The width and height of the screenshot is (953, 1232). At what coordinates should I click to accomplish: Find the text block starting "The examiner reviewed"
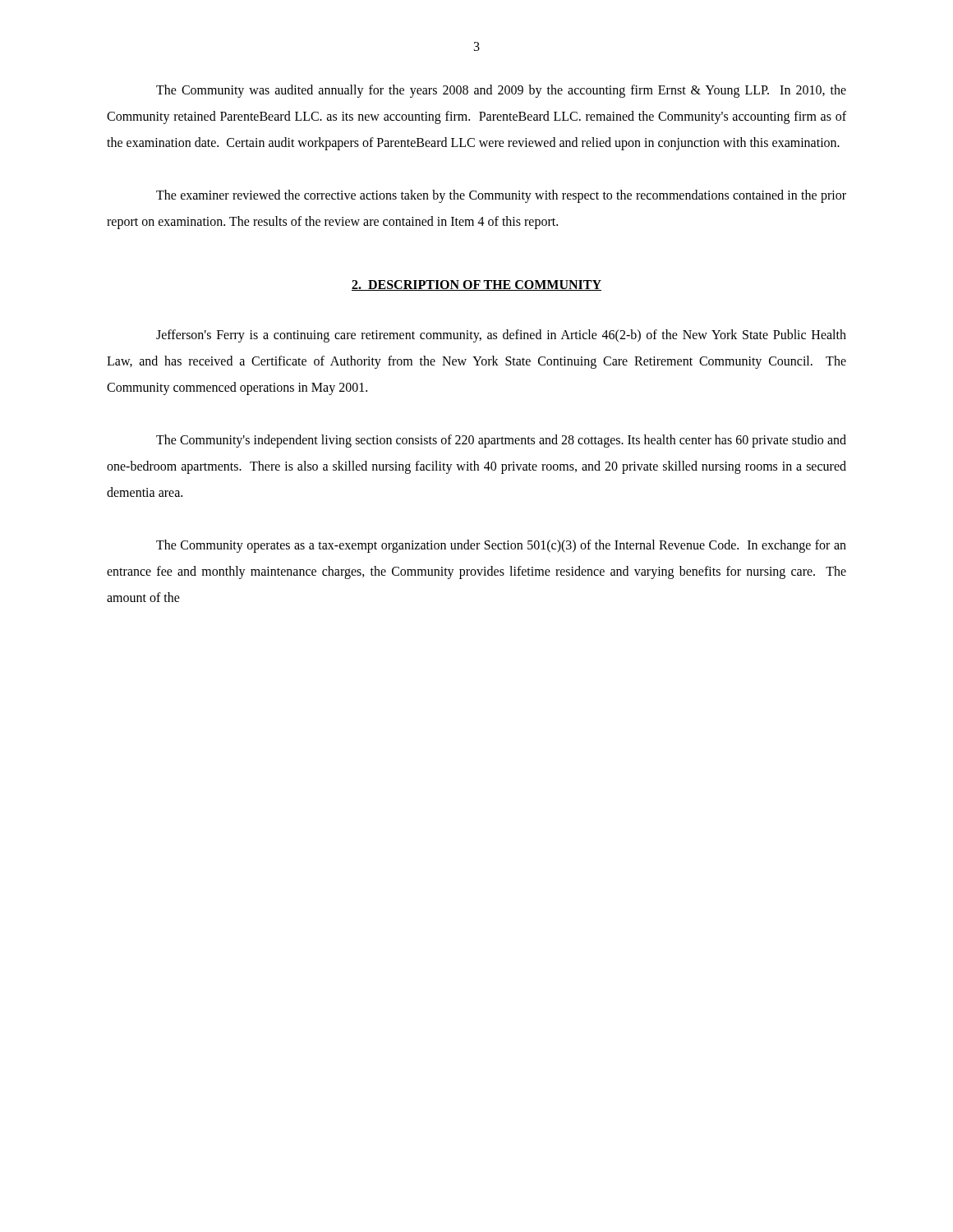pyautogui.click(x=476, y=208)
